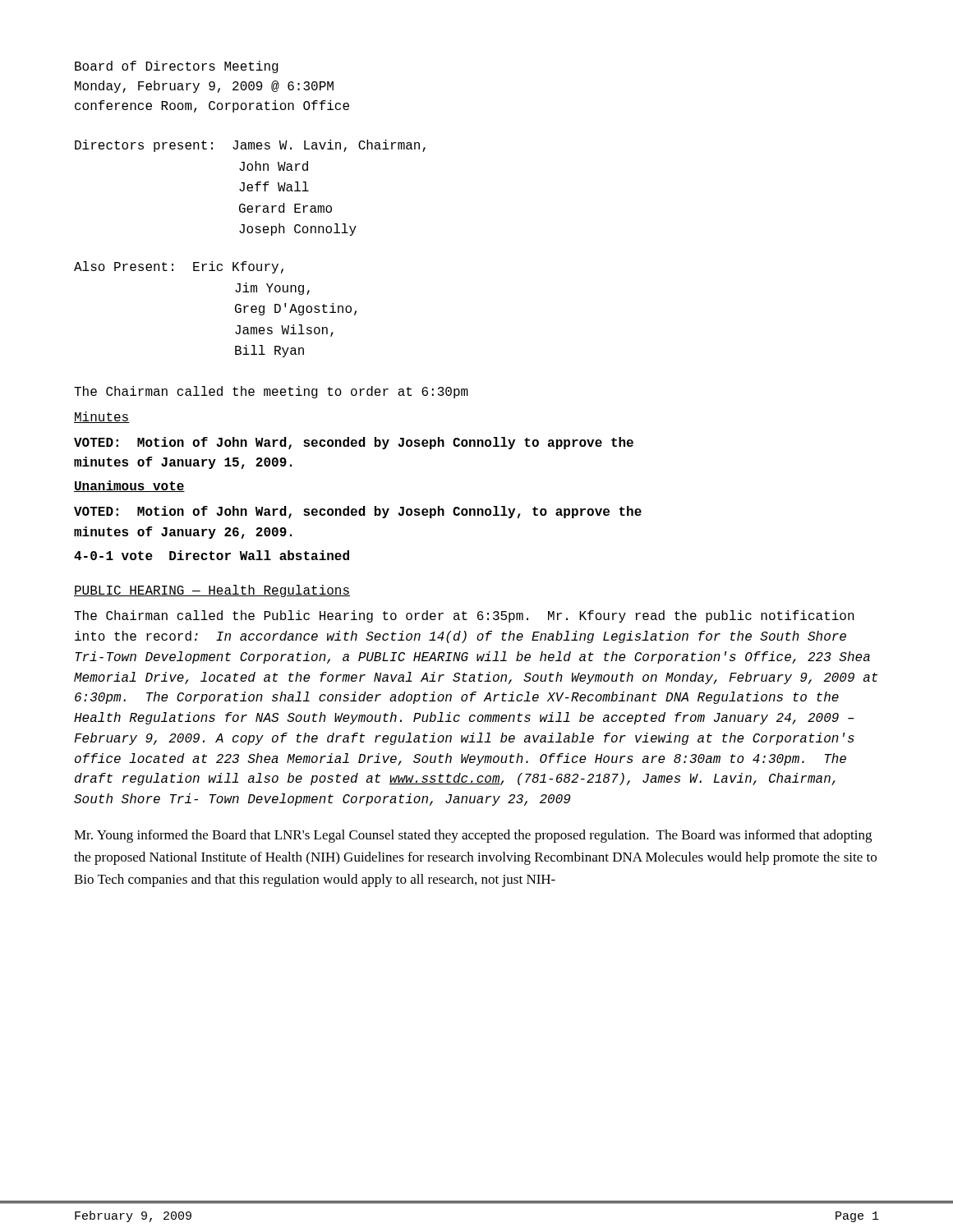Select the text block starting "The Chairman called the meeting to"
The height and width of the screenshot is (1232, 953).
[x=476, y=393]
